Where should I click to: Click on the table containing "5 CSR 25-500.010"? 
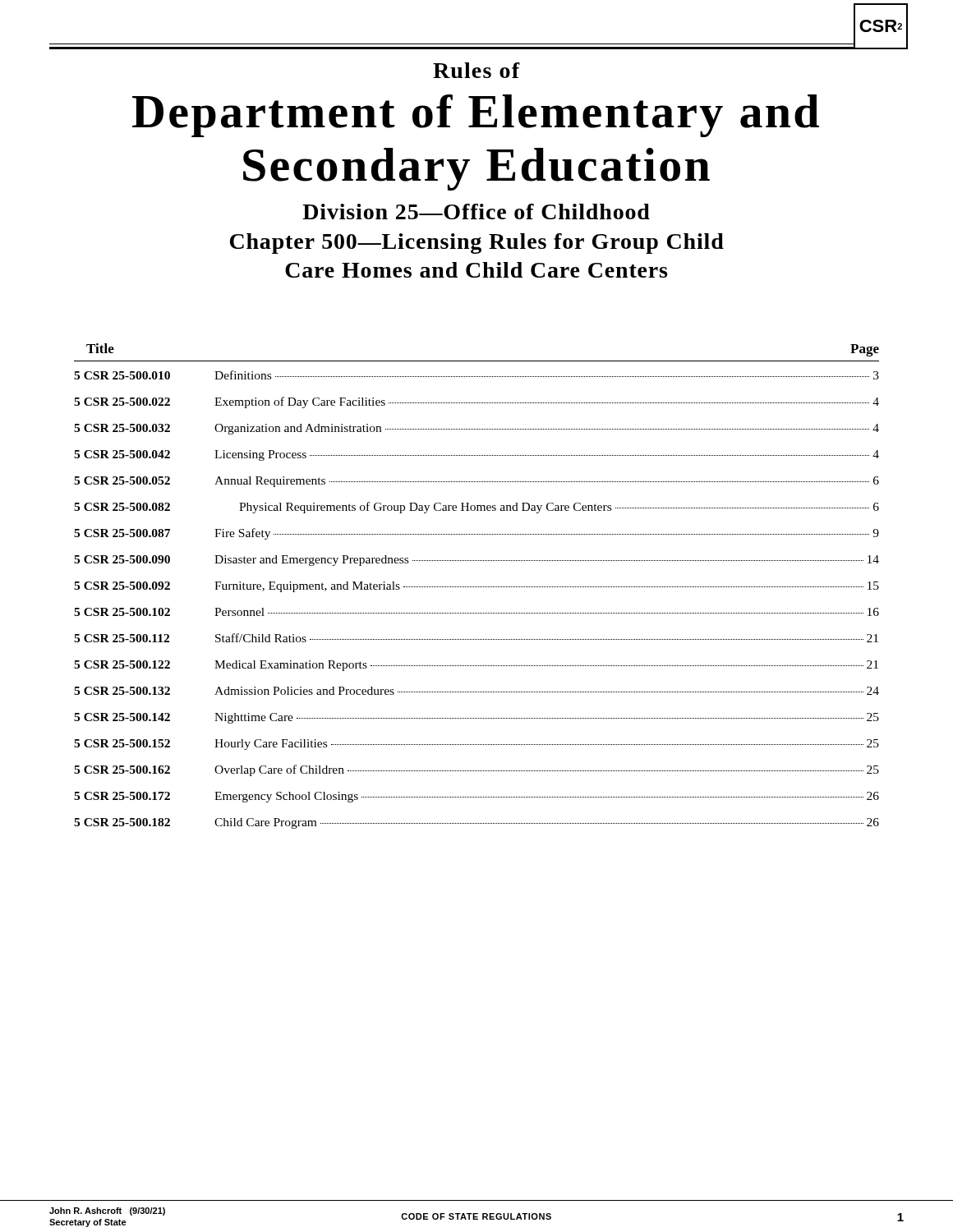[476, 605]
